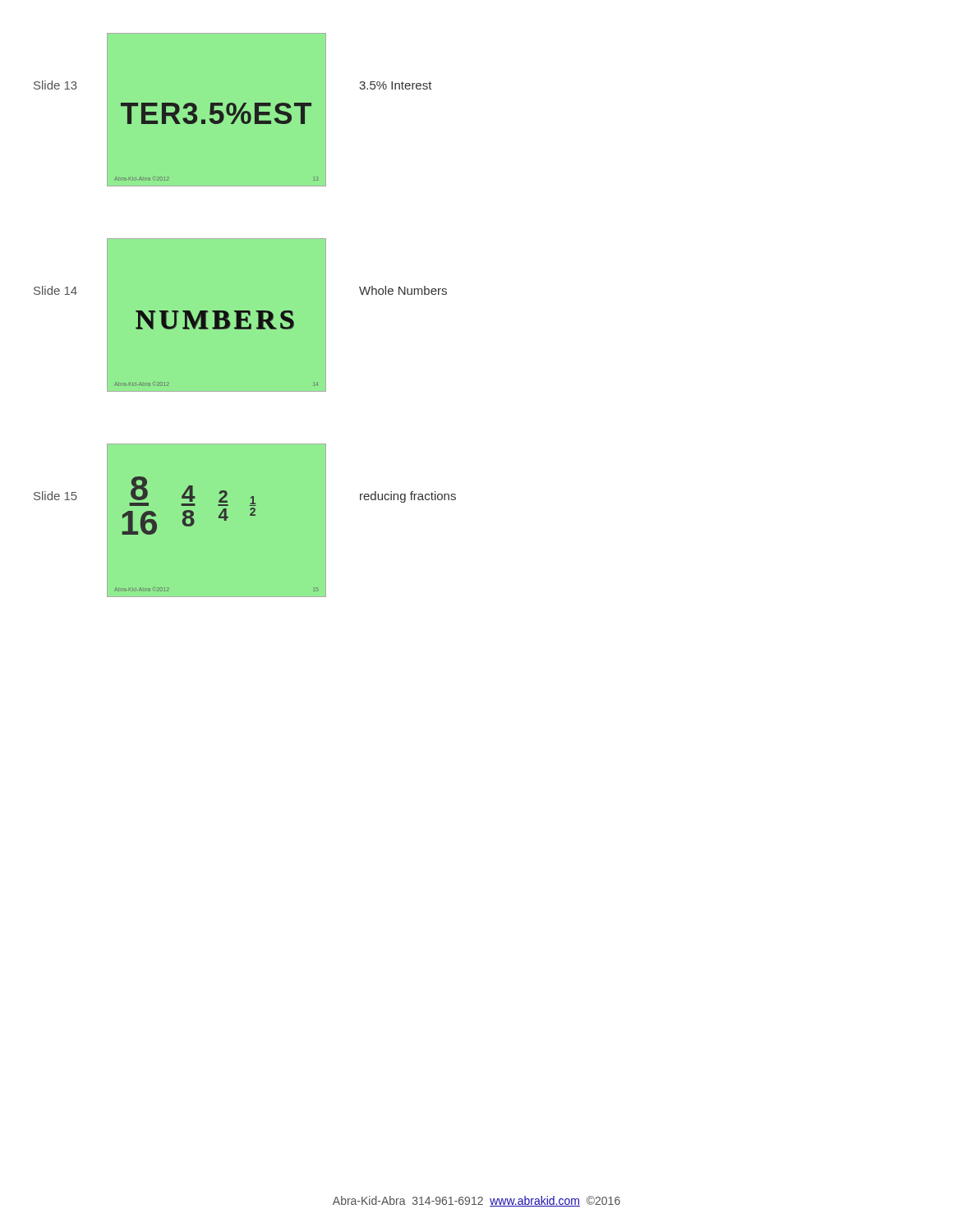This screenshot has height=1232, width=953.
Task: Click on the text with the text "Whole Numbers"
Action: pyautogui.click(x=403, y=290)
